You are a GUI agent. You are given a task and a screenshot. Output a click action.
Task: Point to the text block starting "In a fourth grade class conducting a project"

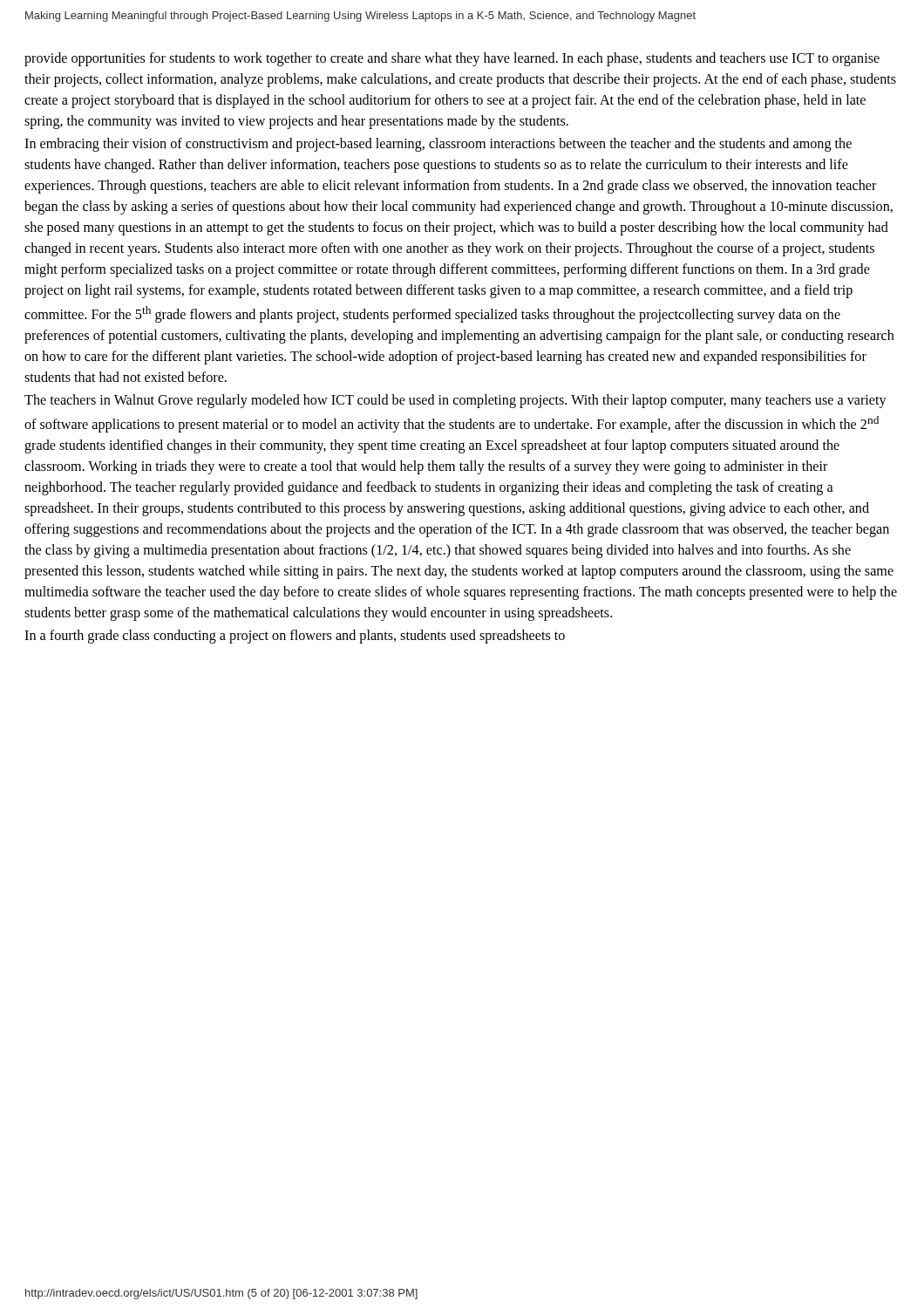(462, 636)
